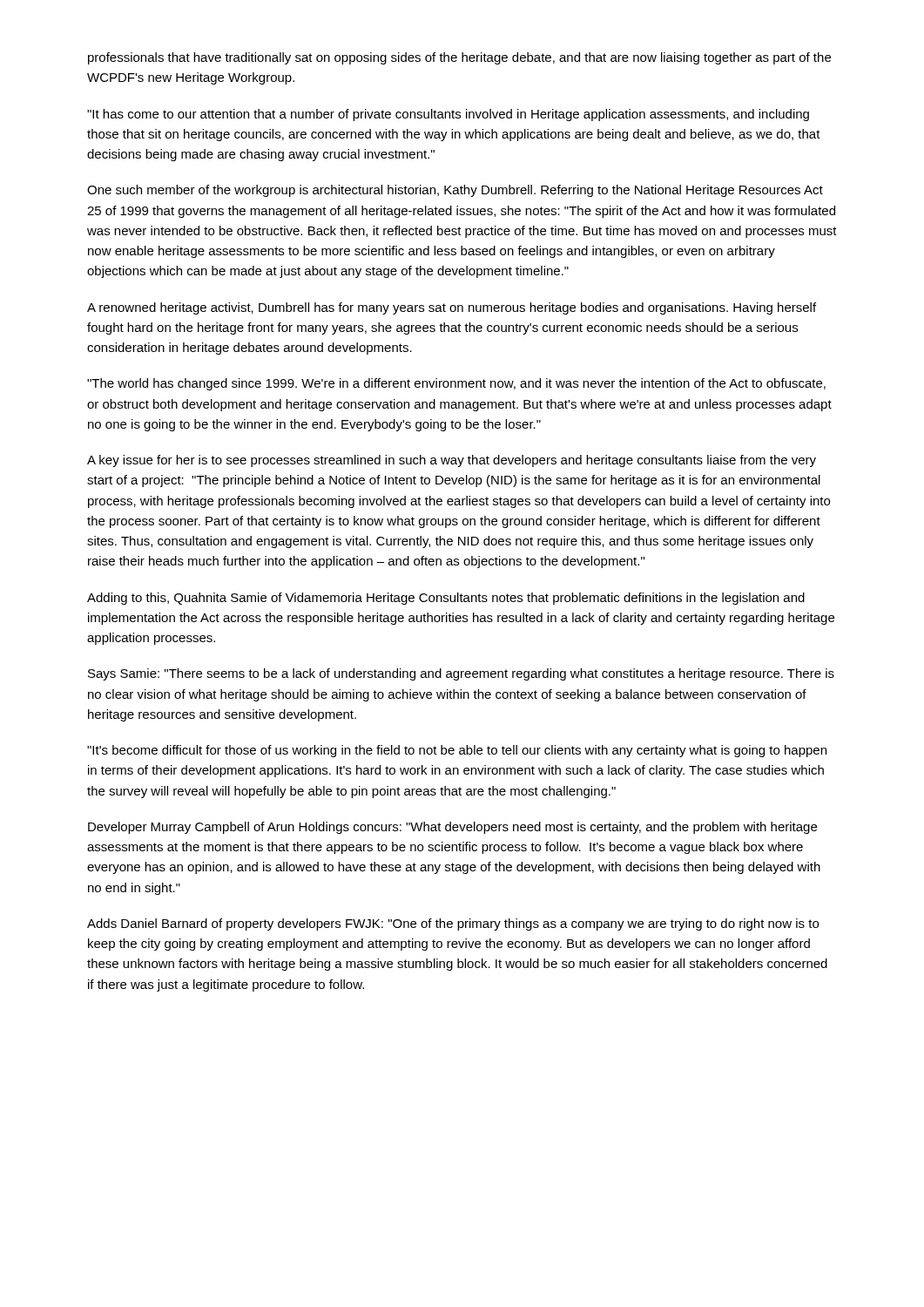Find the text block that says "Adding to this, Quahnita Samie"
This screenshot has width=924, height=1307.
(x=461, y=617)
